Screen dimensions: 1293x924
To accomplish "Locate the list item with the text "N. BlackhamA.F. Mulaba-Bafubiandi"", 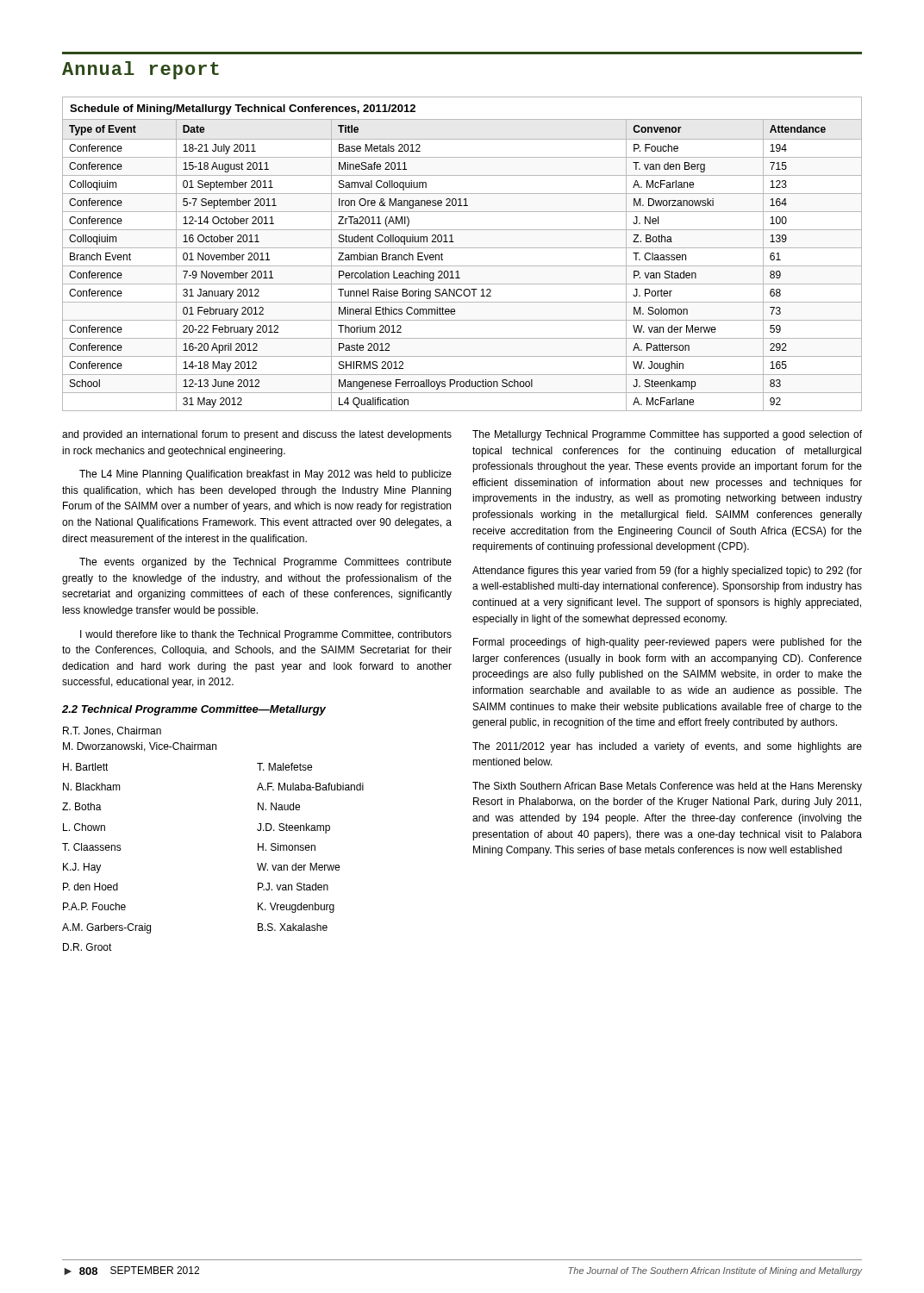I will click(x=257, y=788).
